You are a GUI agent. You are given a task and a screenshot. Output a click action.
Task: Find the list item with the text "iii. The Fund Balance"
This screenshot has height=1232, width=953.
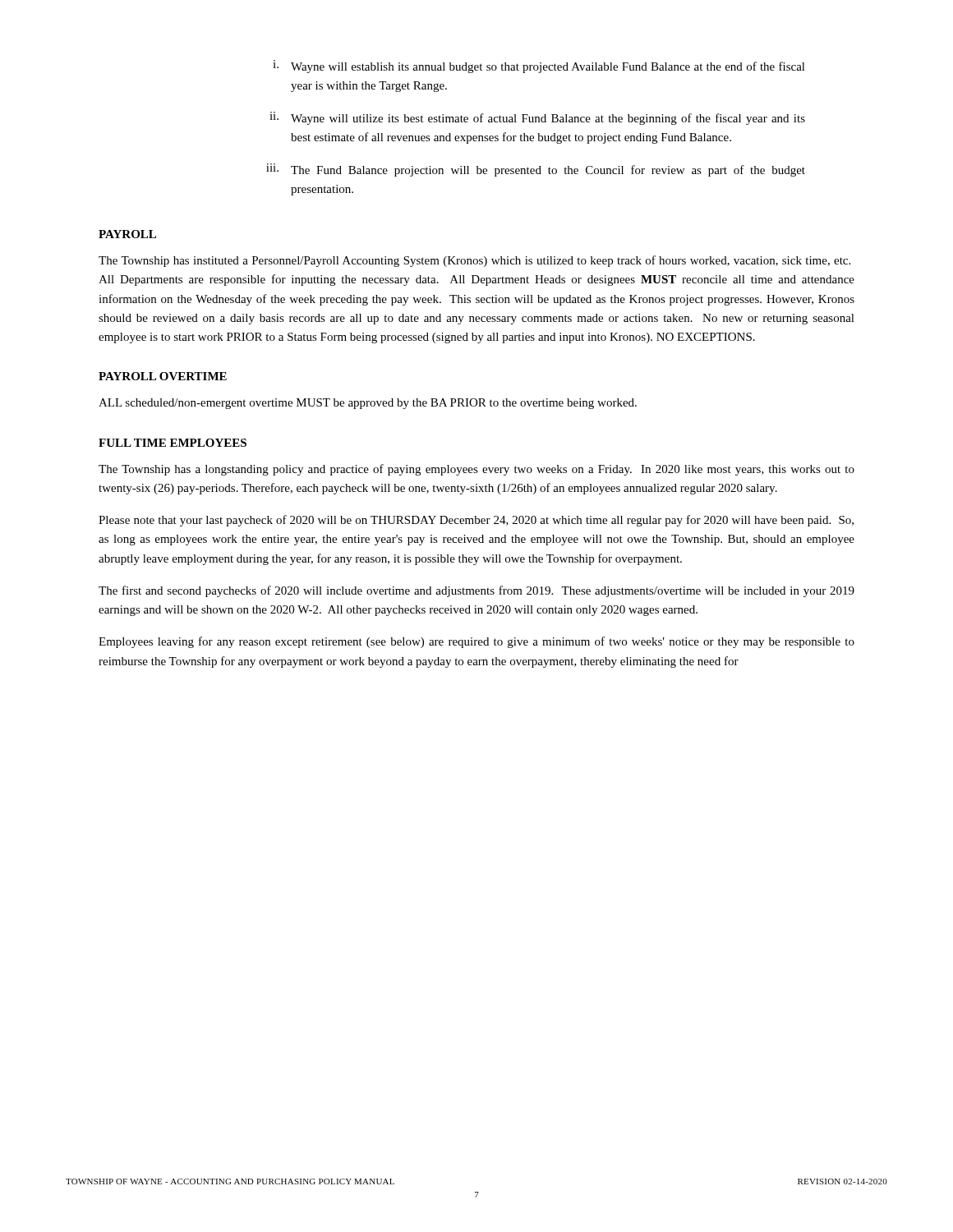click(526, 180)
